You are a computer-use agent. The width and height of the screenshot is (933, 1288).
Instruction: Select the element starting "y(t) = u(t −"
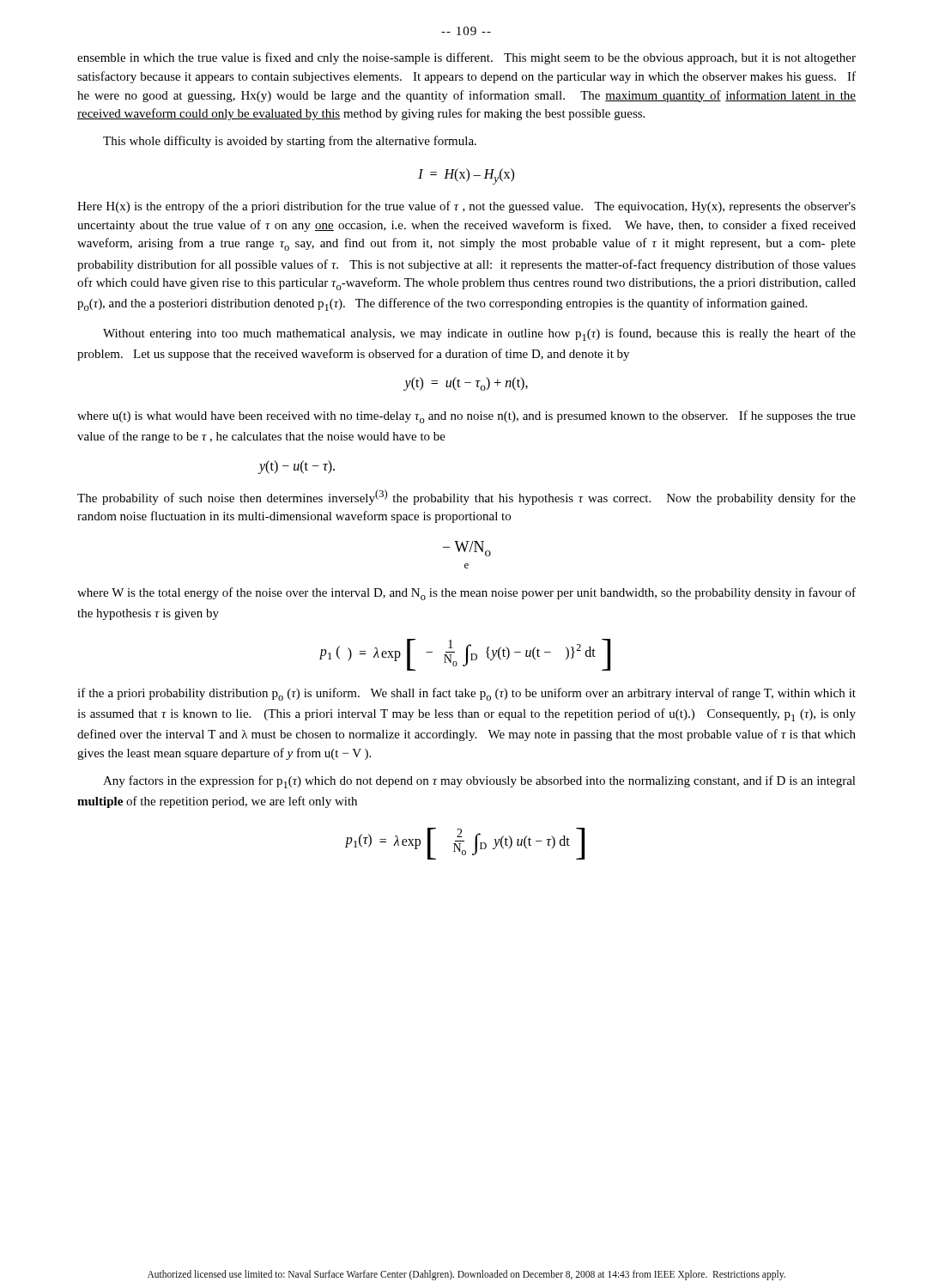pos(466,385)
